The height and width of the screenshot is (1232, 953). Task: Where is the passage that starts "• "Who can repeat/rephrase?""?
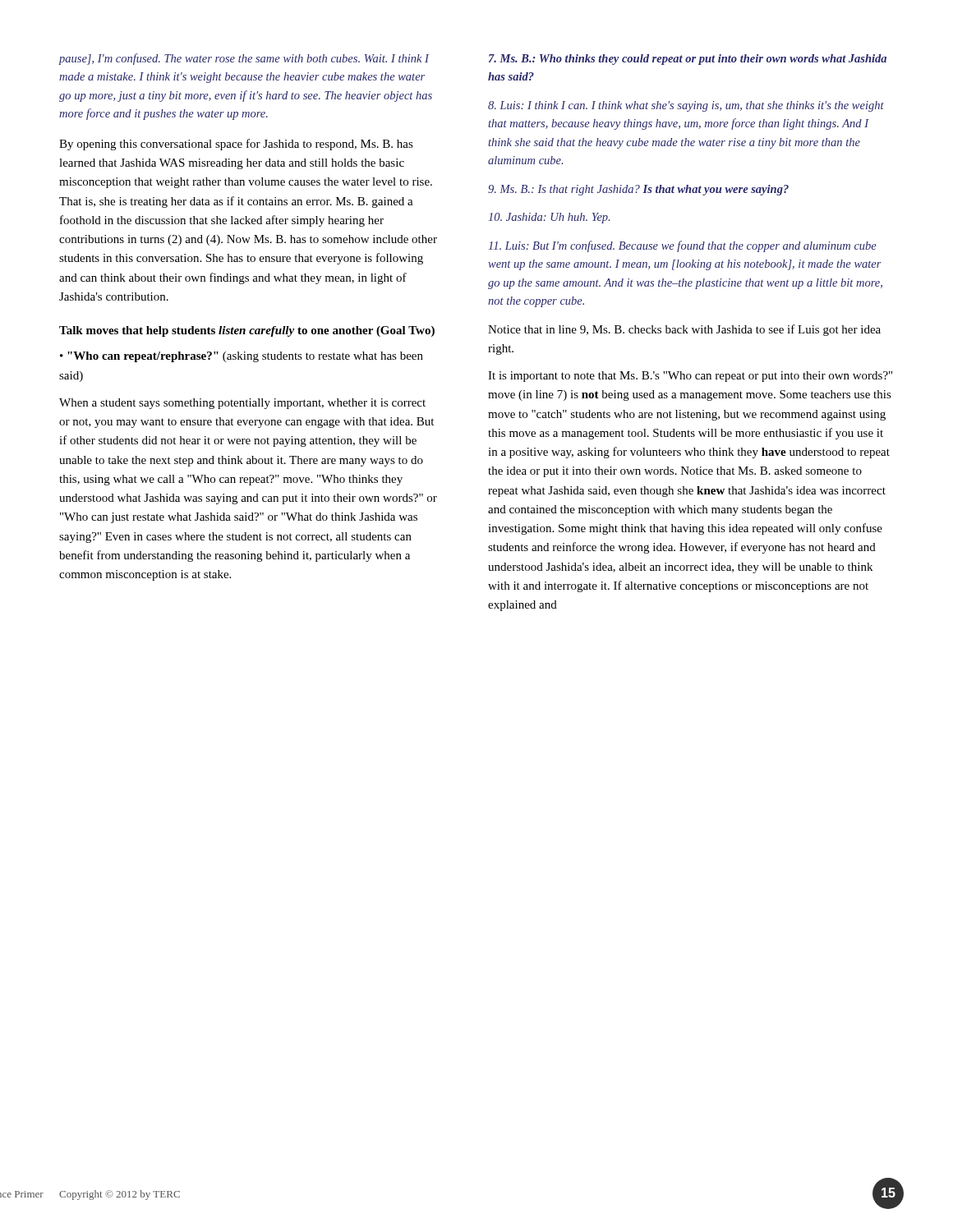coord(248,366)
